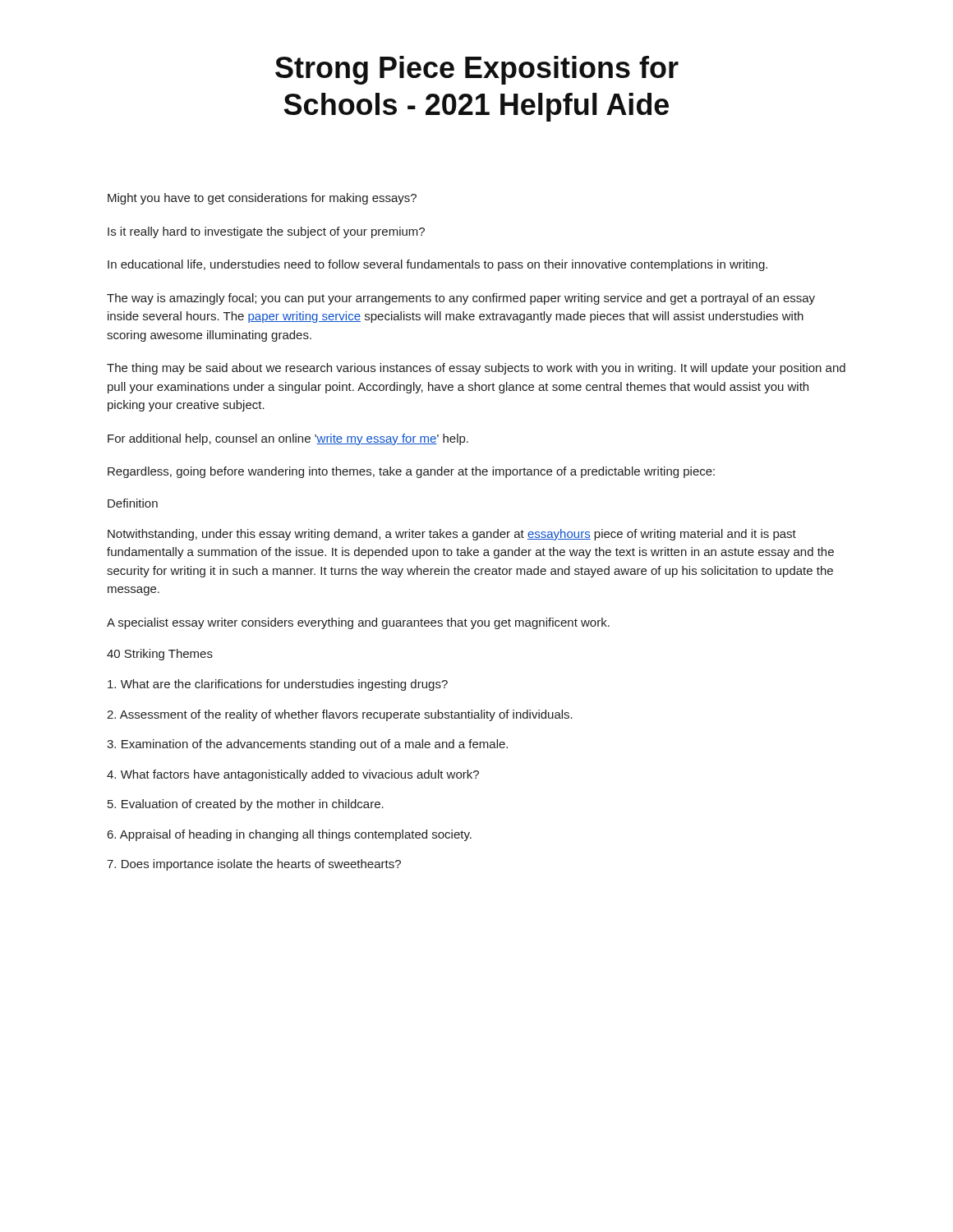The height and width of the screenshot is (1232, 953).
Task: Locate the text starting "Strong Piece Expositions forSchools - 2021 Helpful Aide"
Action: tap(476, 86)
